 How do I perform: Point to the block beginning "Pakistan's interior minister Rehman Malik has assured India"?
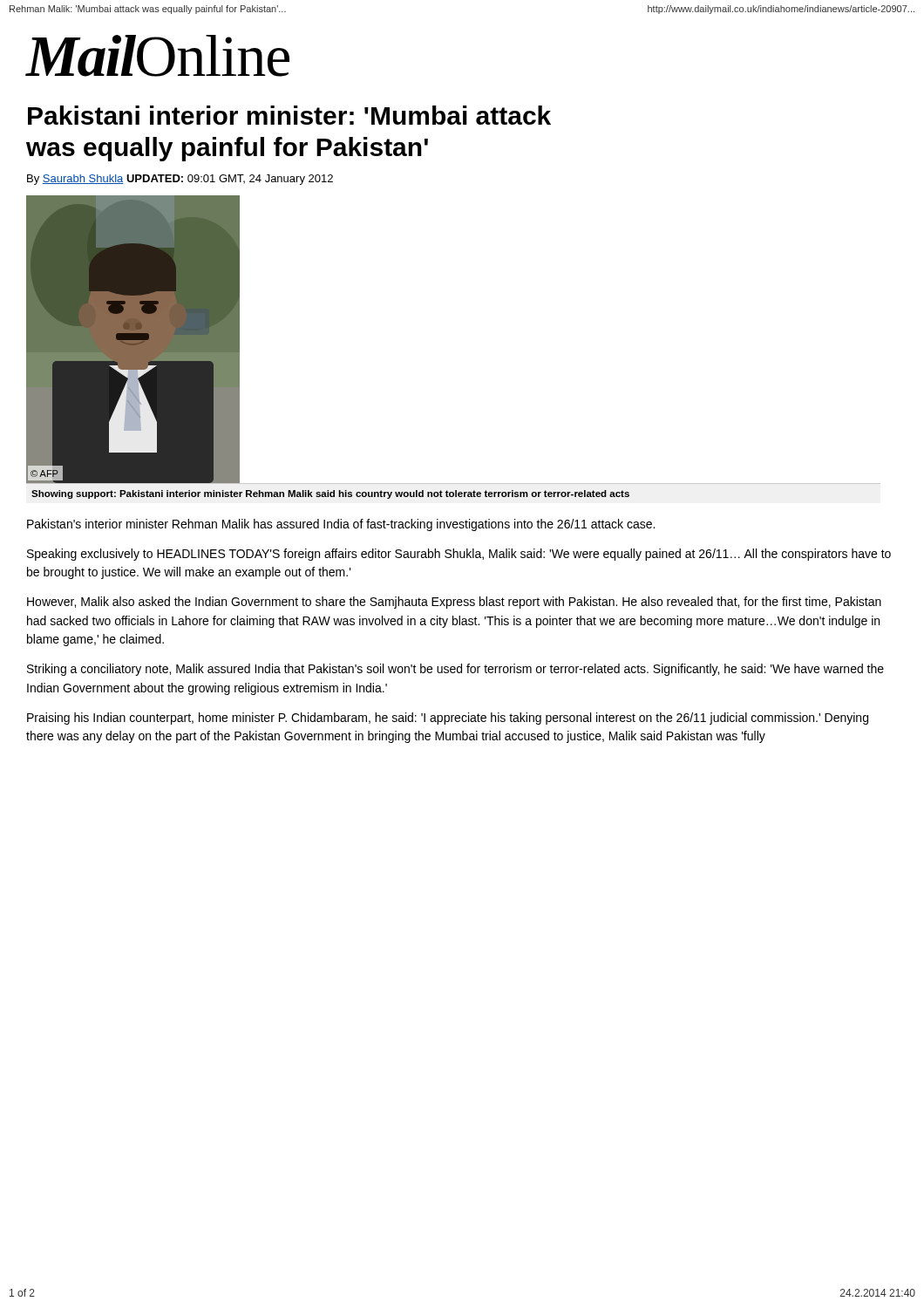tap(341, 524)
